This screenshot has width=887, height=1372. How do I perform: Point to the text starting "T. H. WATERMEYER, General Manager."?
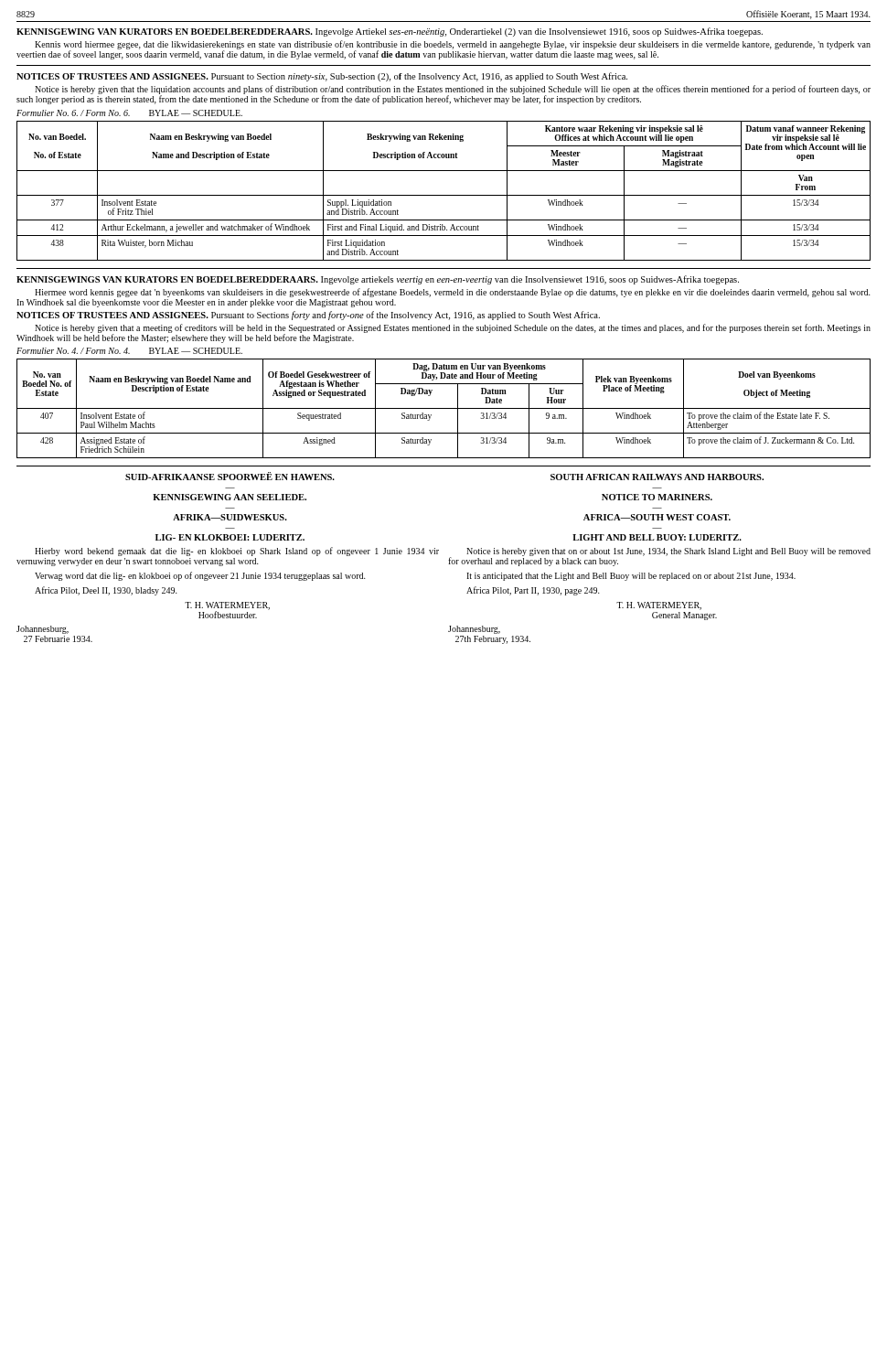pyautogui.click(x=659, y=610)
